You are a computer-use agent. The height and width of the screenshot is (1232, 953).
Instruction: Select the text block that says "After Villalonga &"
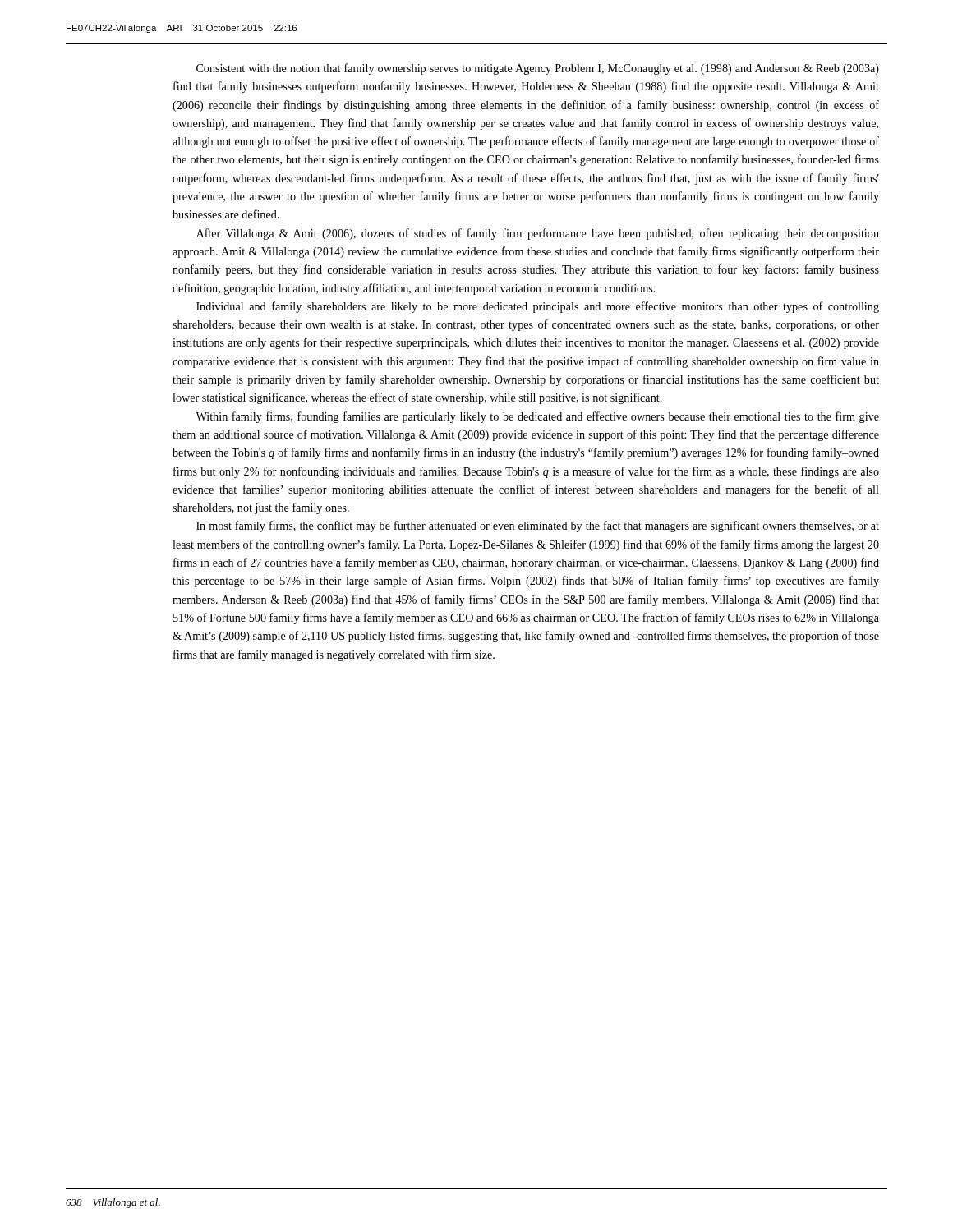tap(526, 261)
